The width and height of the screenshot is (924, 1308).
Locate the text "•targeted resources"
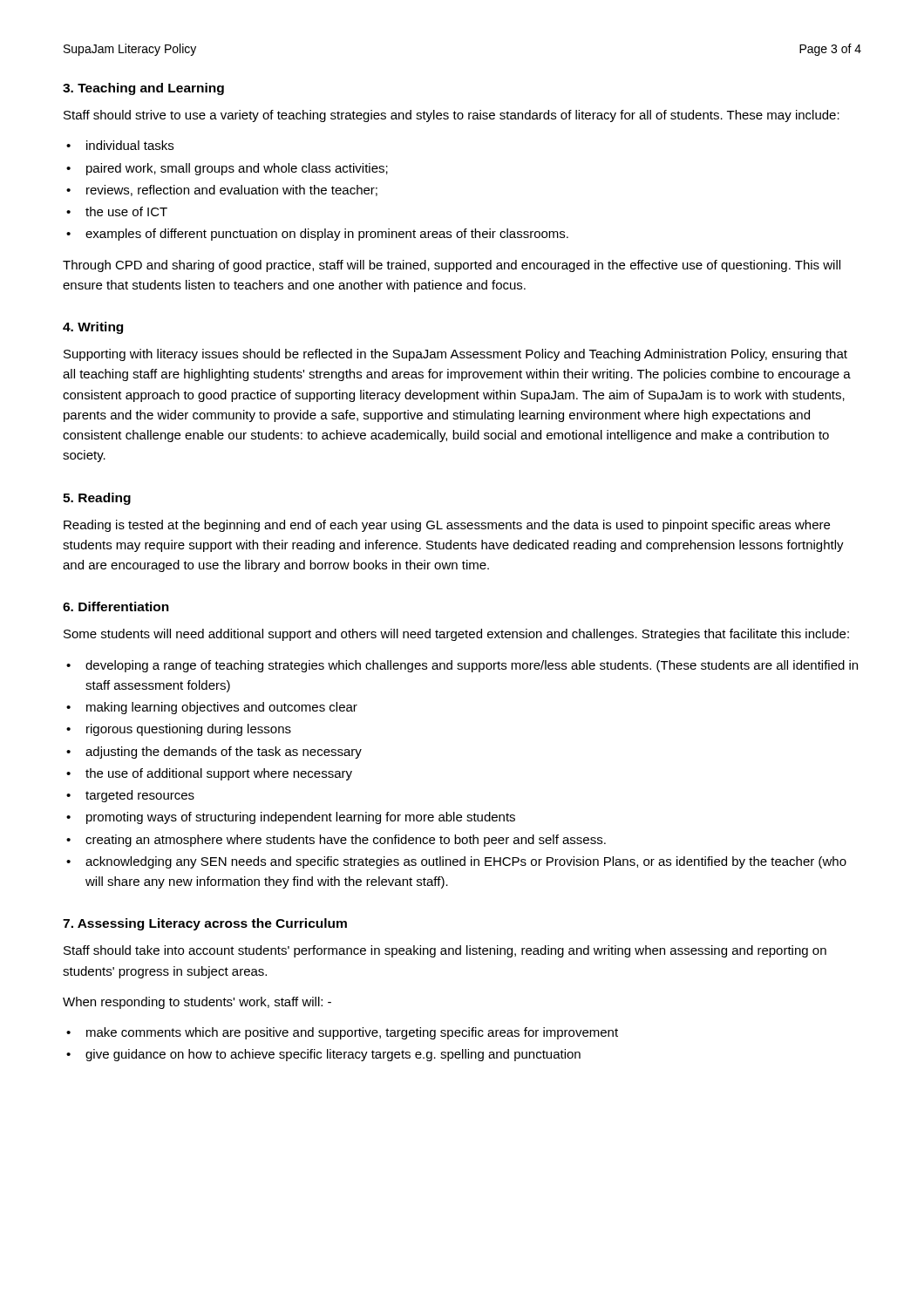130,796
